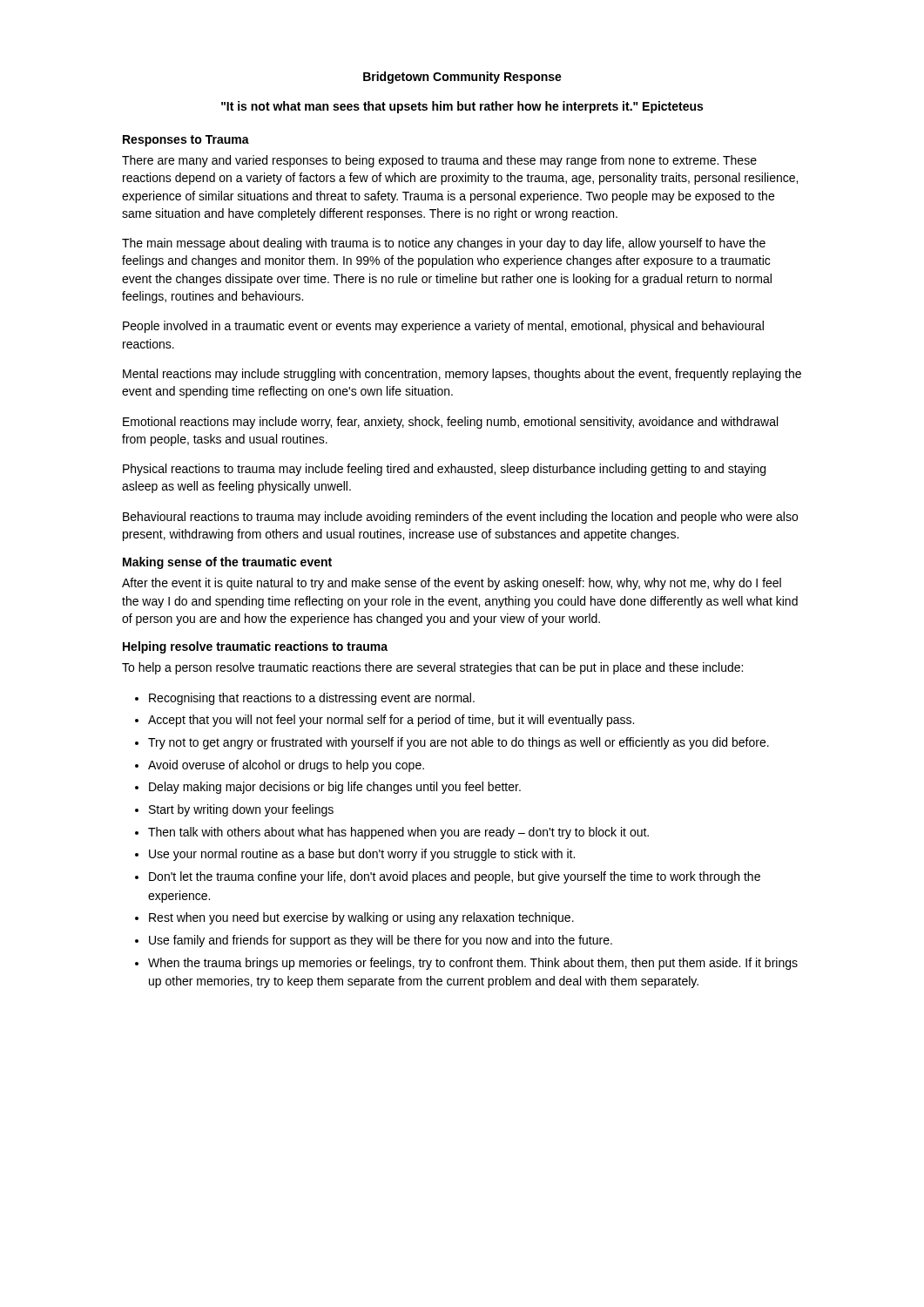Where is the passage that starts "The main message about dealing with trauma is"?
Screen dimensions: 1307x924
coord(447,270)
